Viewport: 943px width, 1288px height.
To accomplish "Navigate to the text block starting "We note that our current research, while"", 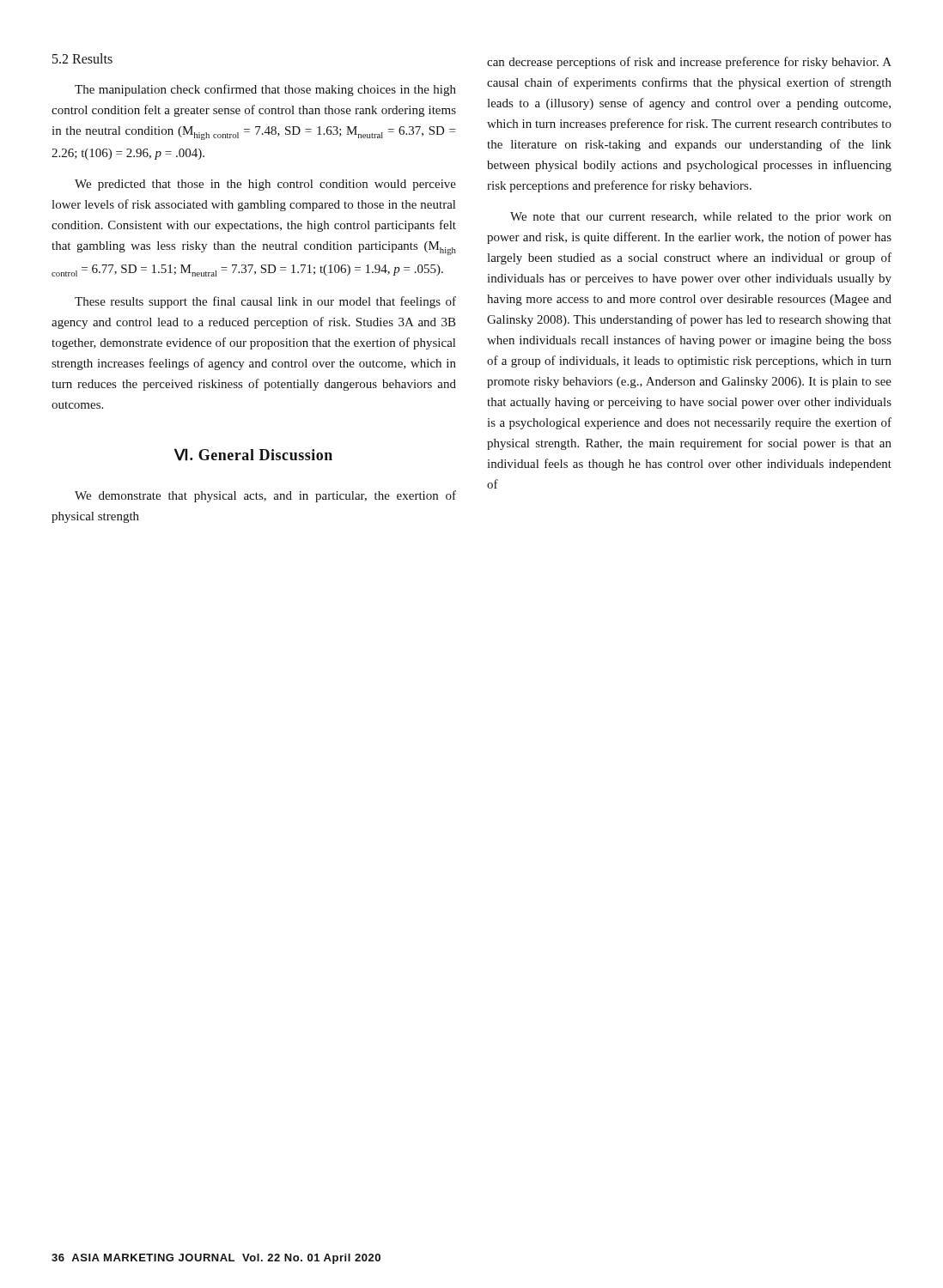I will pos(689,350).
